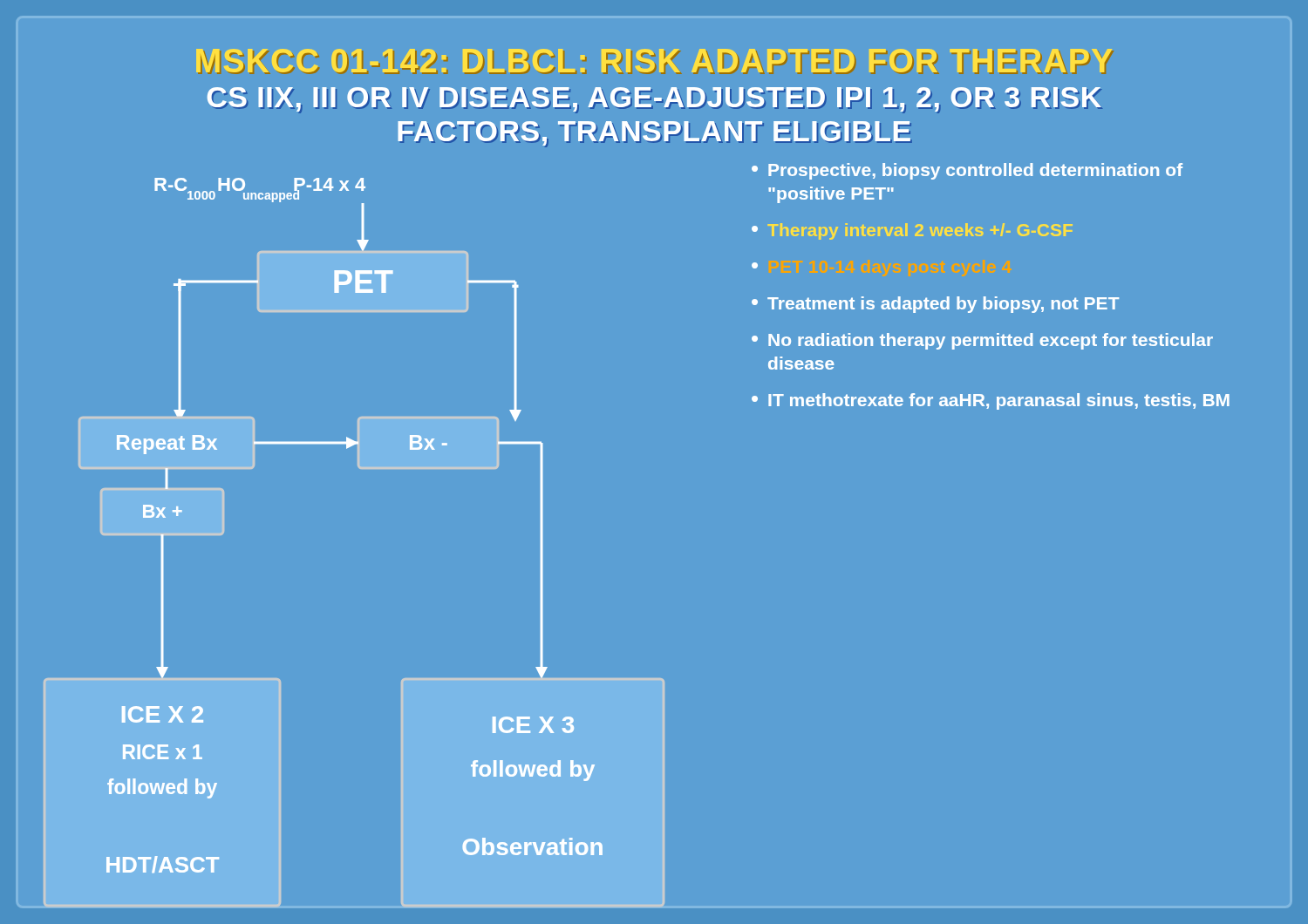The image size is (1308, 924).
Task: Click on the text block starting "• PET 10-14 days post cycle 4"
Action: tap(755, 265)
